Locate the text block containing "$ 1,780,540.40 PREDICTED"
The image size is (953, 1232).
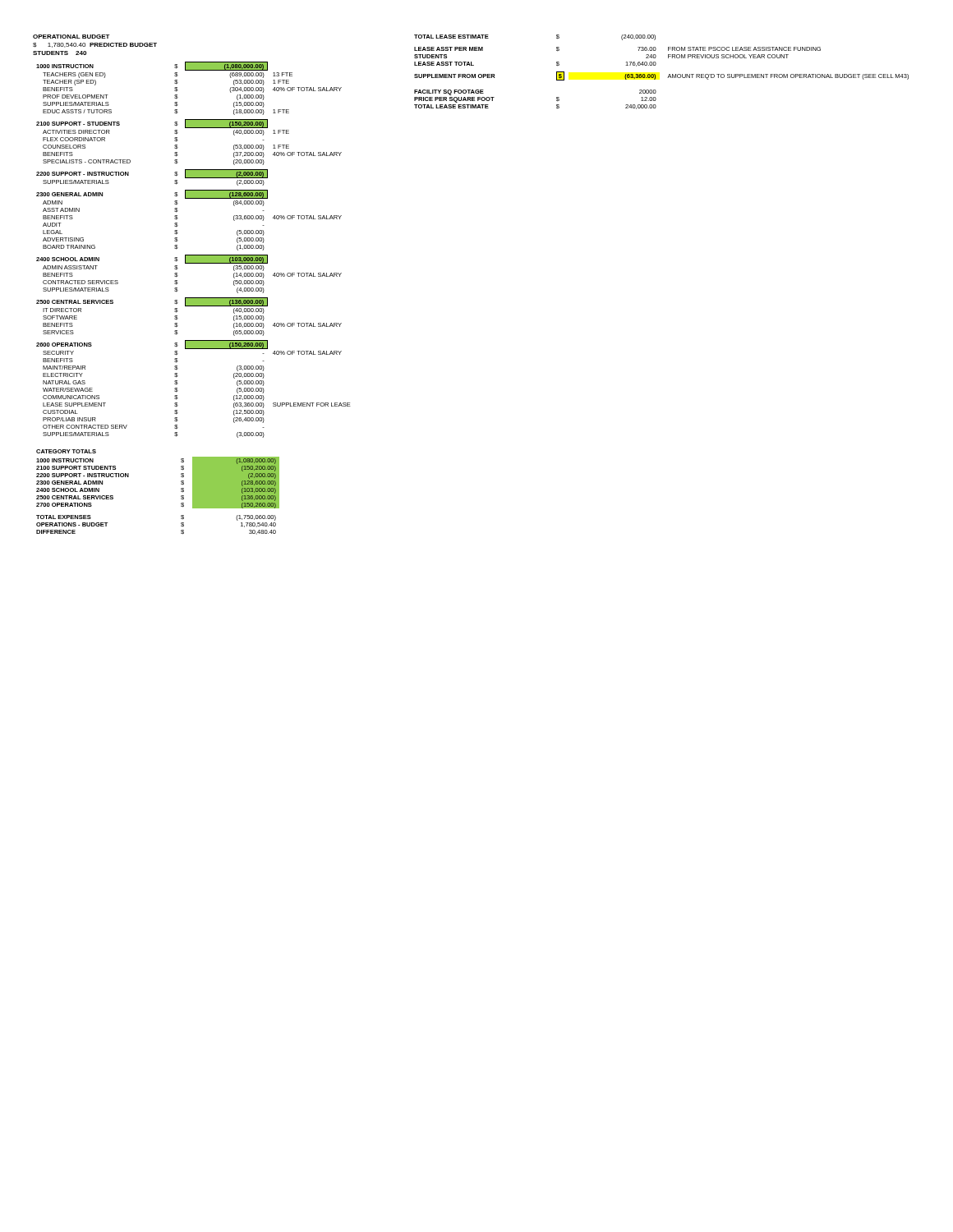95,45
